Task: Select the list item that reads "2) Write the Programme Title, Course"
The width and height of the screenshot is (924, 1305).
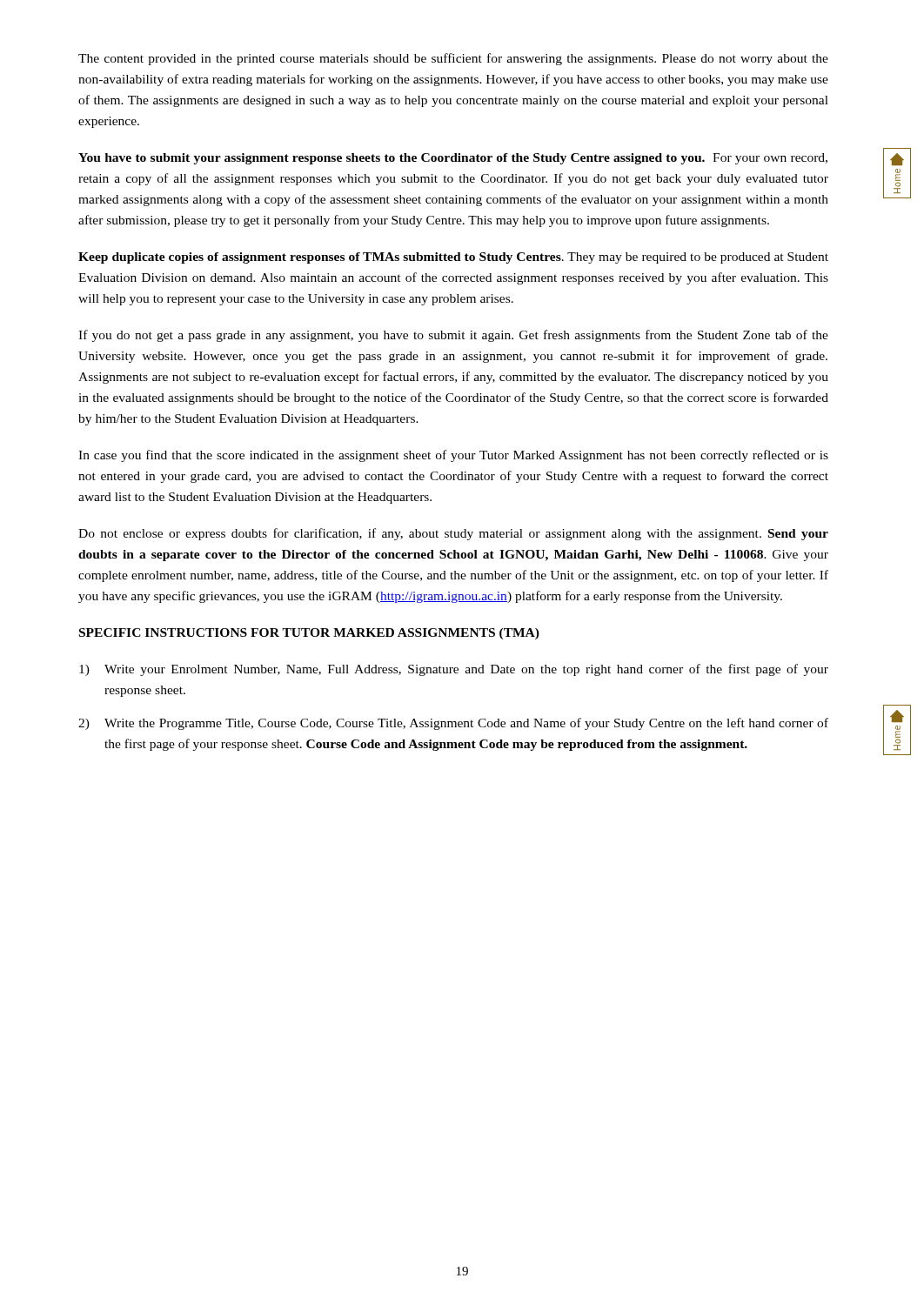Action: click(453, 734)
